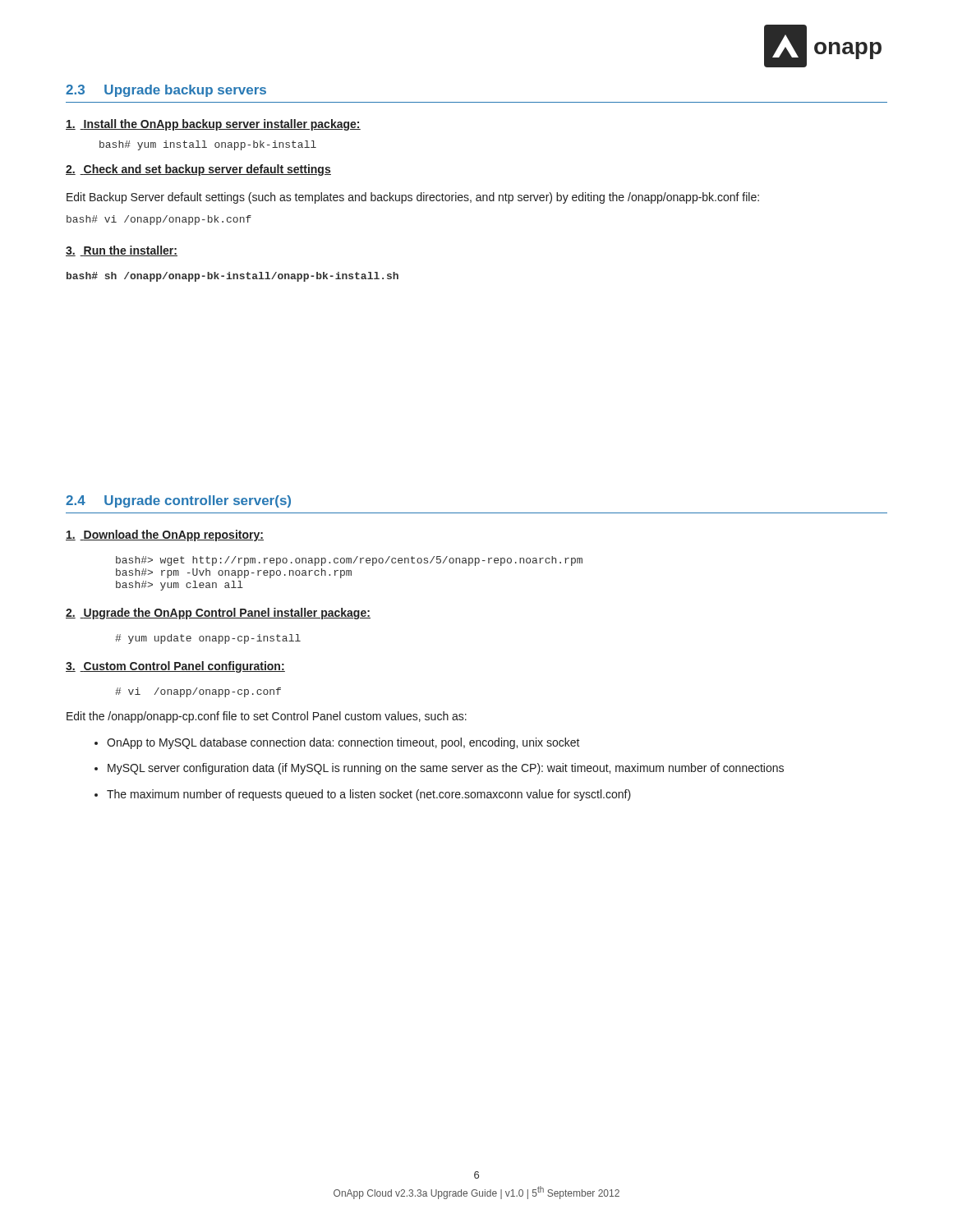Click on the text that reads "yum update onapp-cp-install"
The image size is (953, 1232).
click(208, 639)
